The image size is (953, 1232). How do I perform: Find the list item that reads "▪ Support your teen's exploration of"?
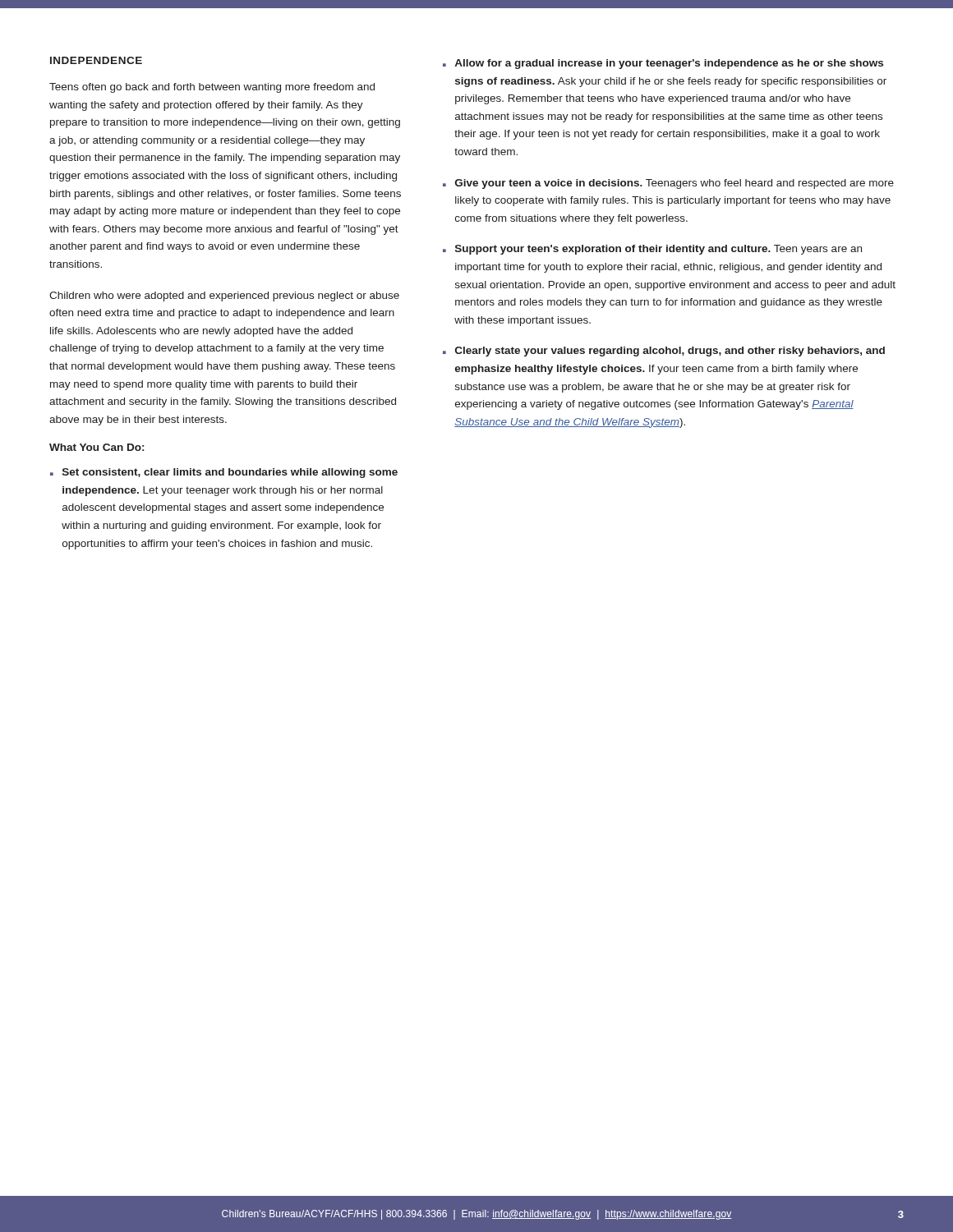tap(673, 284)
